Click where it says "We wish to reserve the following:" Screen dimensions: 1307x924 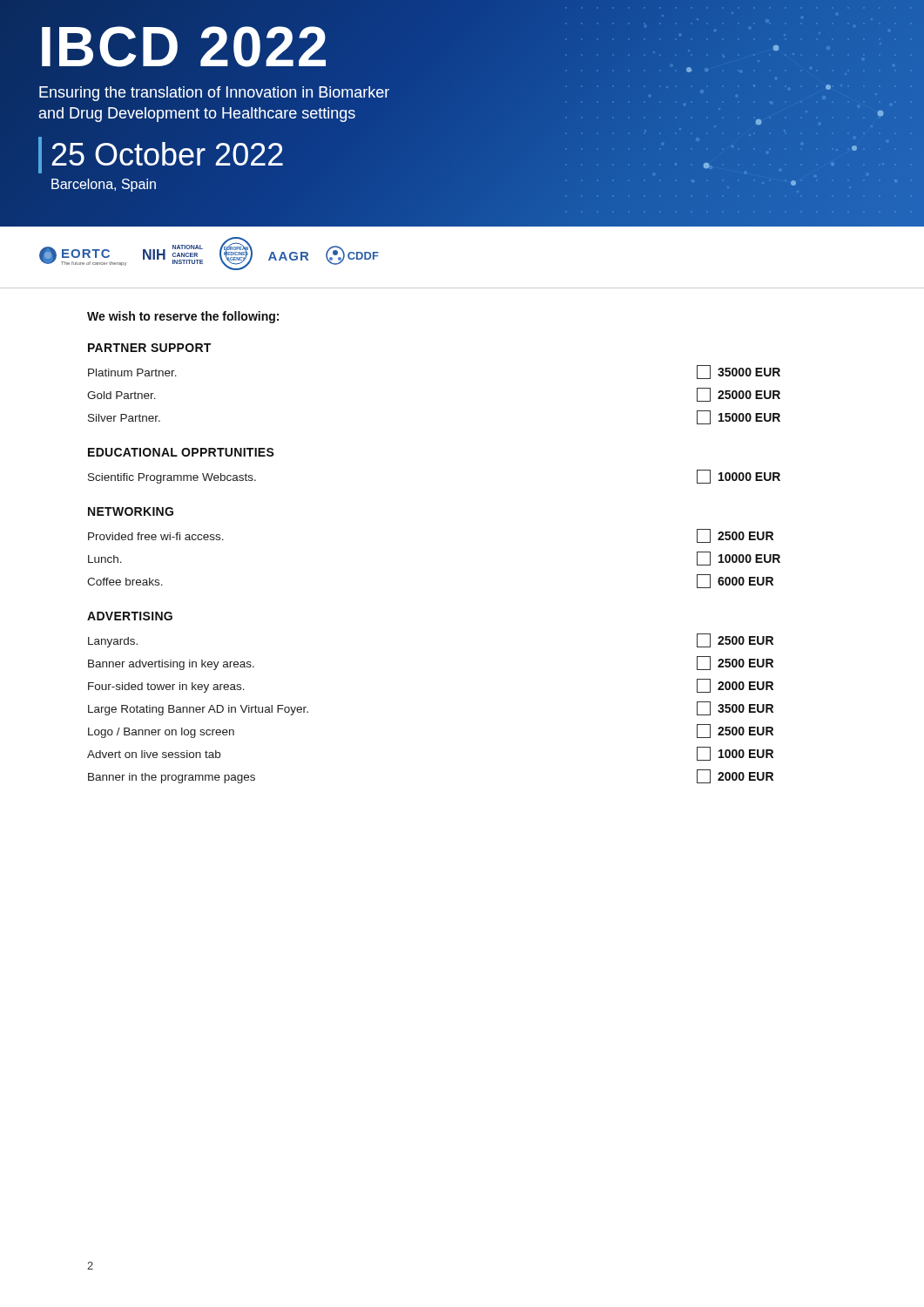pos(184,316)
